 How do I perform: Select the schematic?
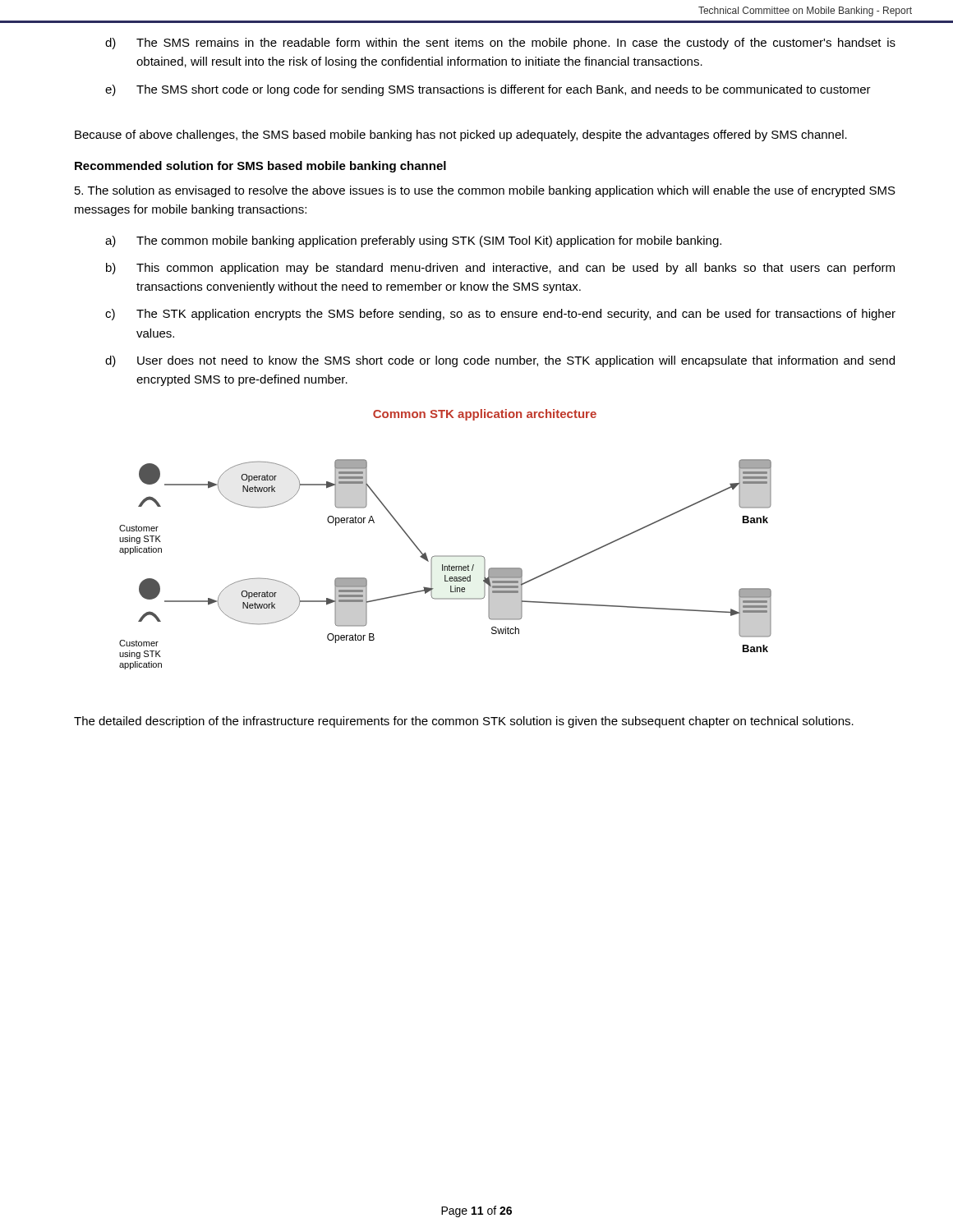tap(485, 560)
